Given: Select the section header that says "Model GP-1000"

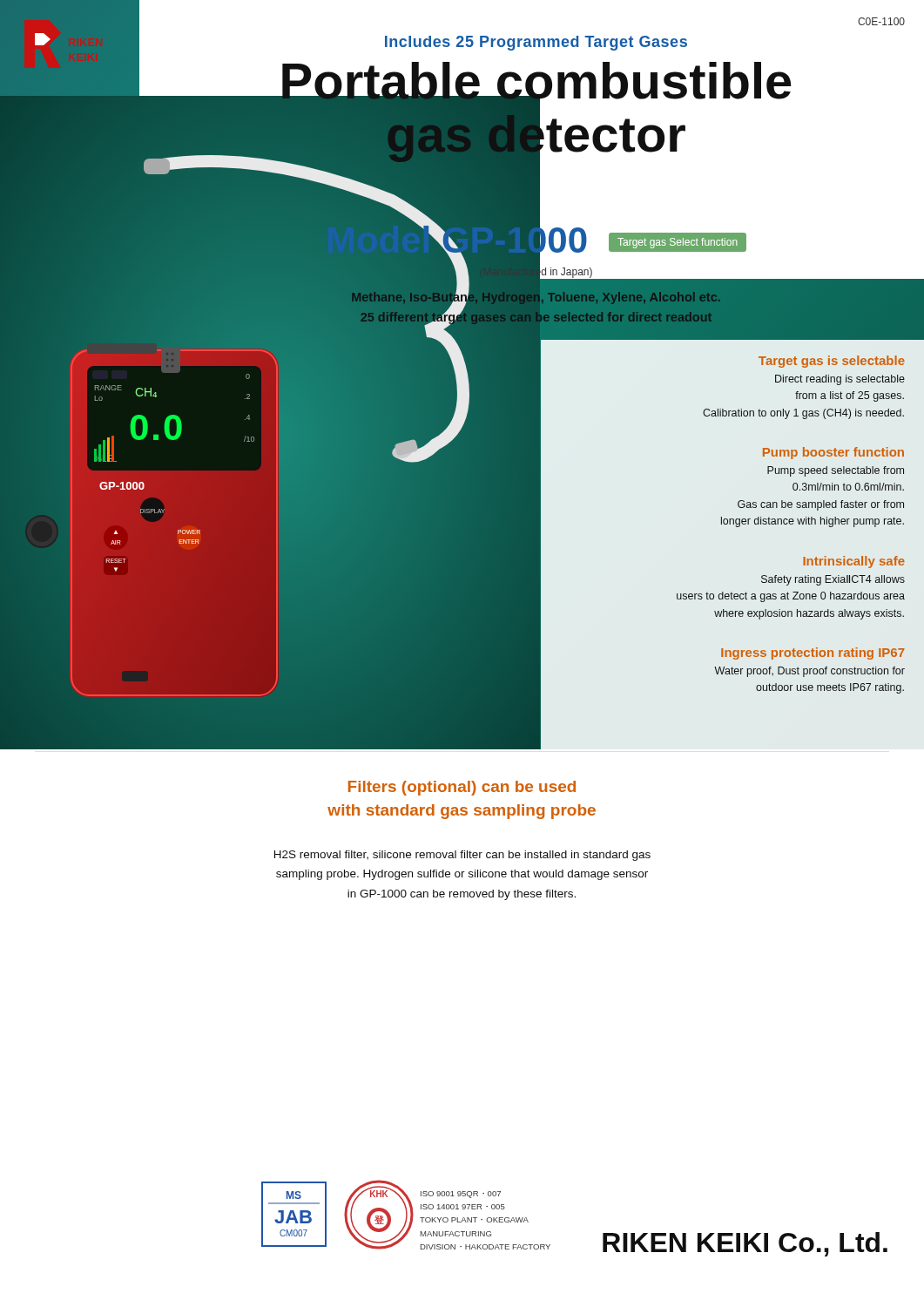Looking at the screenshot, I should pos(457,240).
